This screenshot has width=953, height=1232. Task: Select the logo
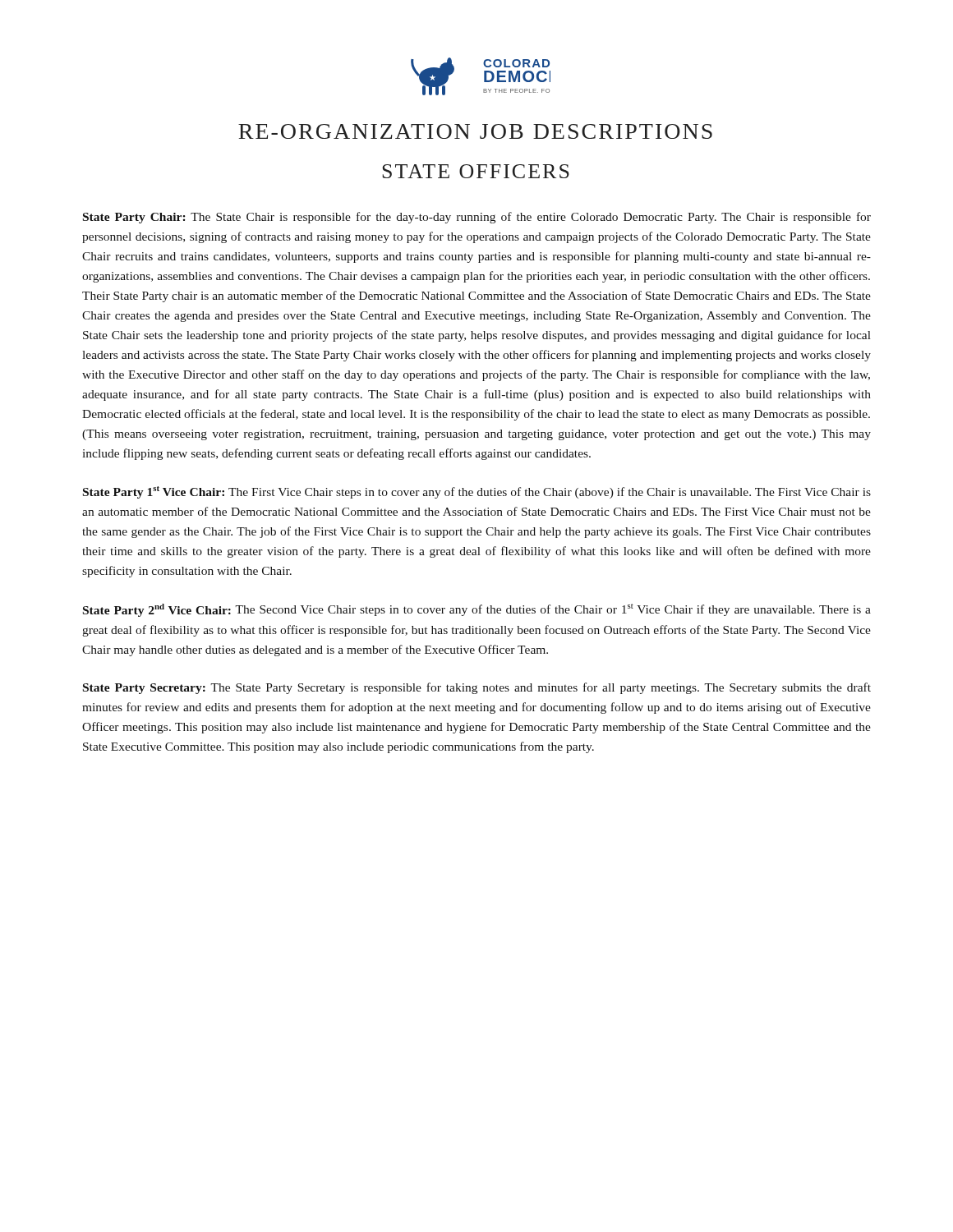(476, 76)
